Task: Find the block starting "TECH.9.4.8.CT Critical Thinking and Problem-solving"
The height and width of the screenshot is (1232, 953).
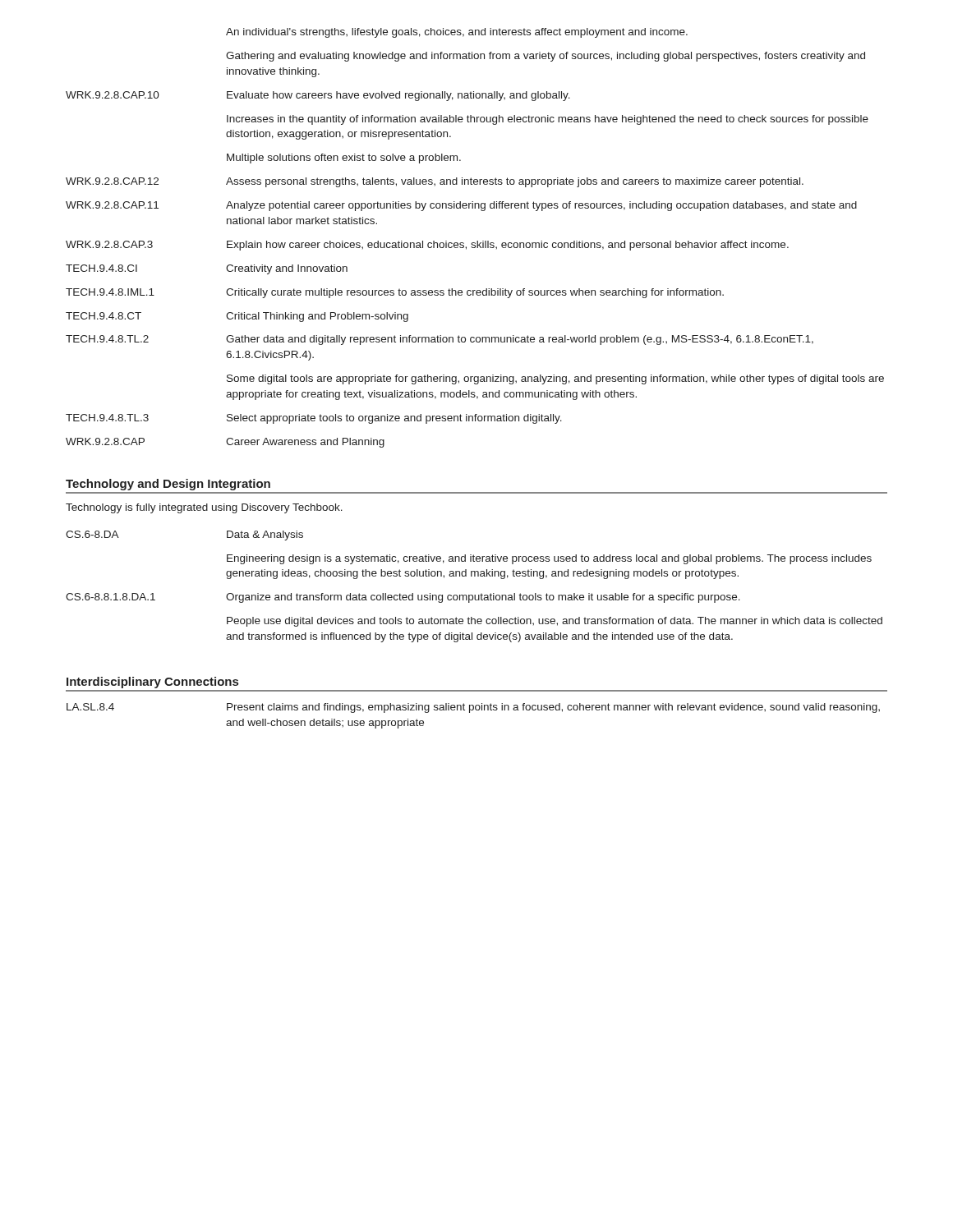Action: tap(237, 317)
